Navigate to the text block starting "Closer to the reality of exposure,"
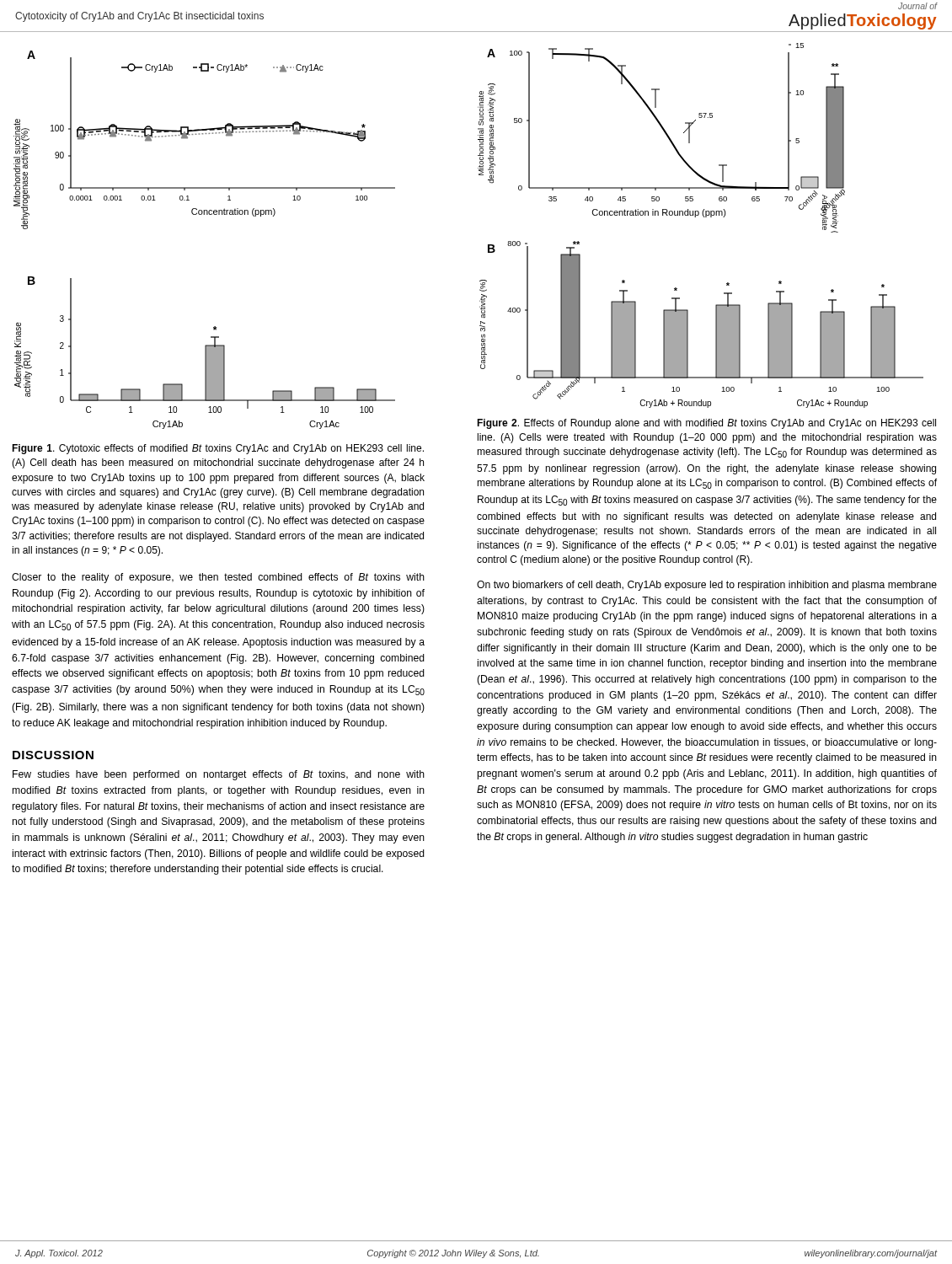 (x=218, y=650)
